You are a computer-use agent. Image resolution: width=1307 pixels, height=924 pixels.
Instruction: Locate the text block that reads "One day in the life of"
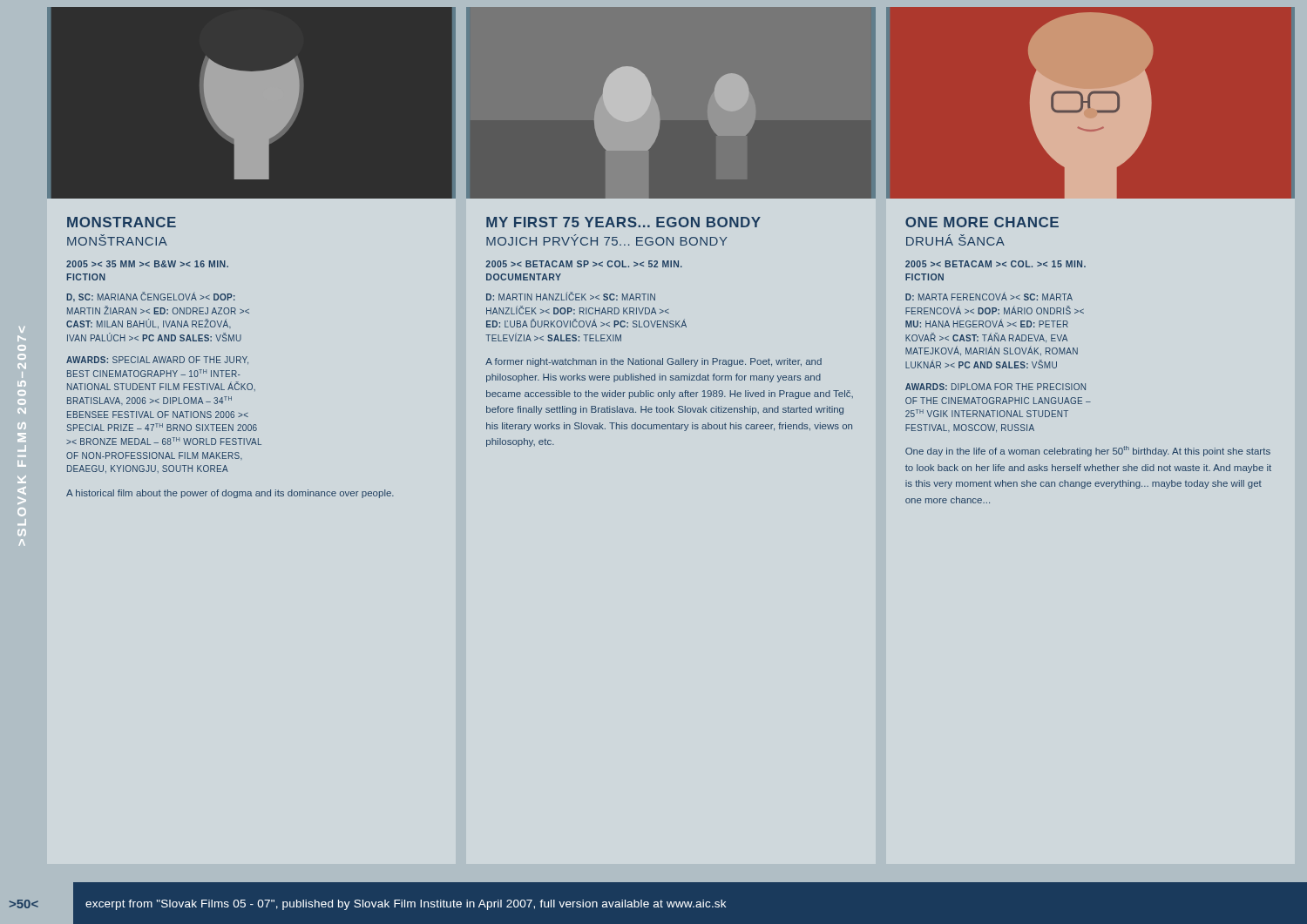(x=1088, y=475)
